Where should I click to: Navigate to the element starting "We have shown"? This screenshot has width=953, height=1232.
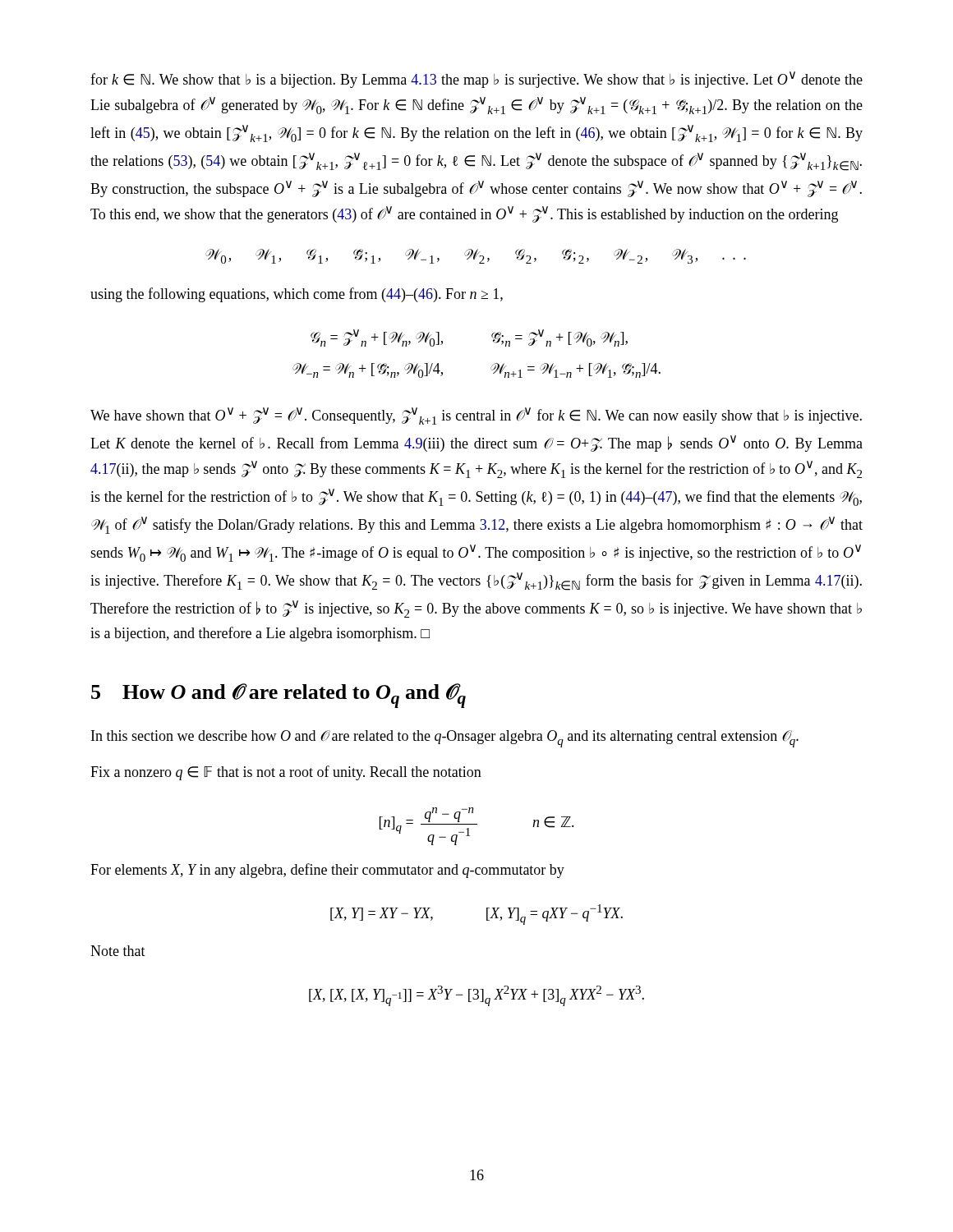pyautogui.click(x=476, y=523)
